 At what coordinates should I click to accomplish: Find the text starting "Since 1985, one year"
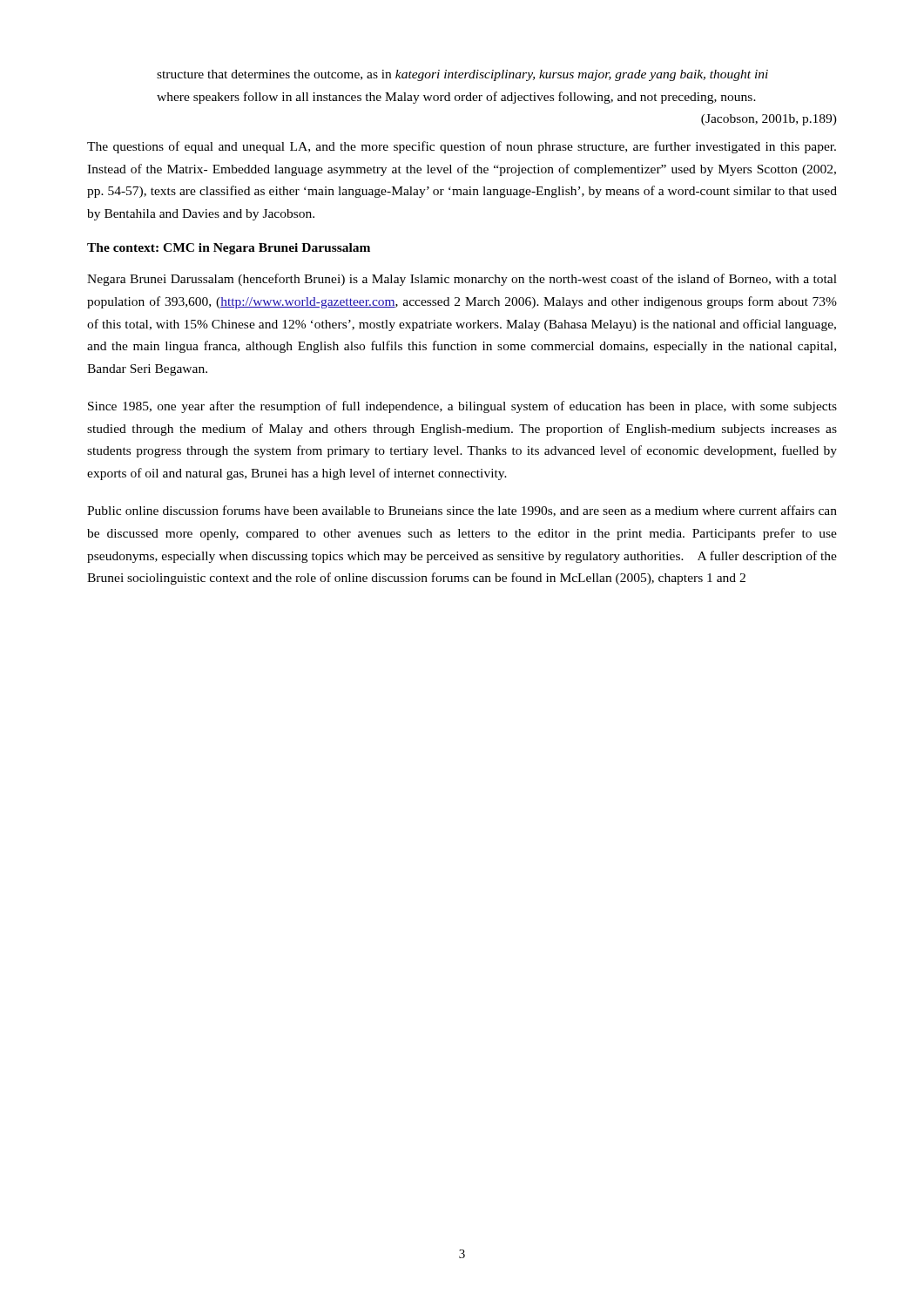[462, 439]
